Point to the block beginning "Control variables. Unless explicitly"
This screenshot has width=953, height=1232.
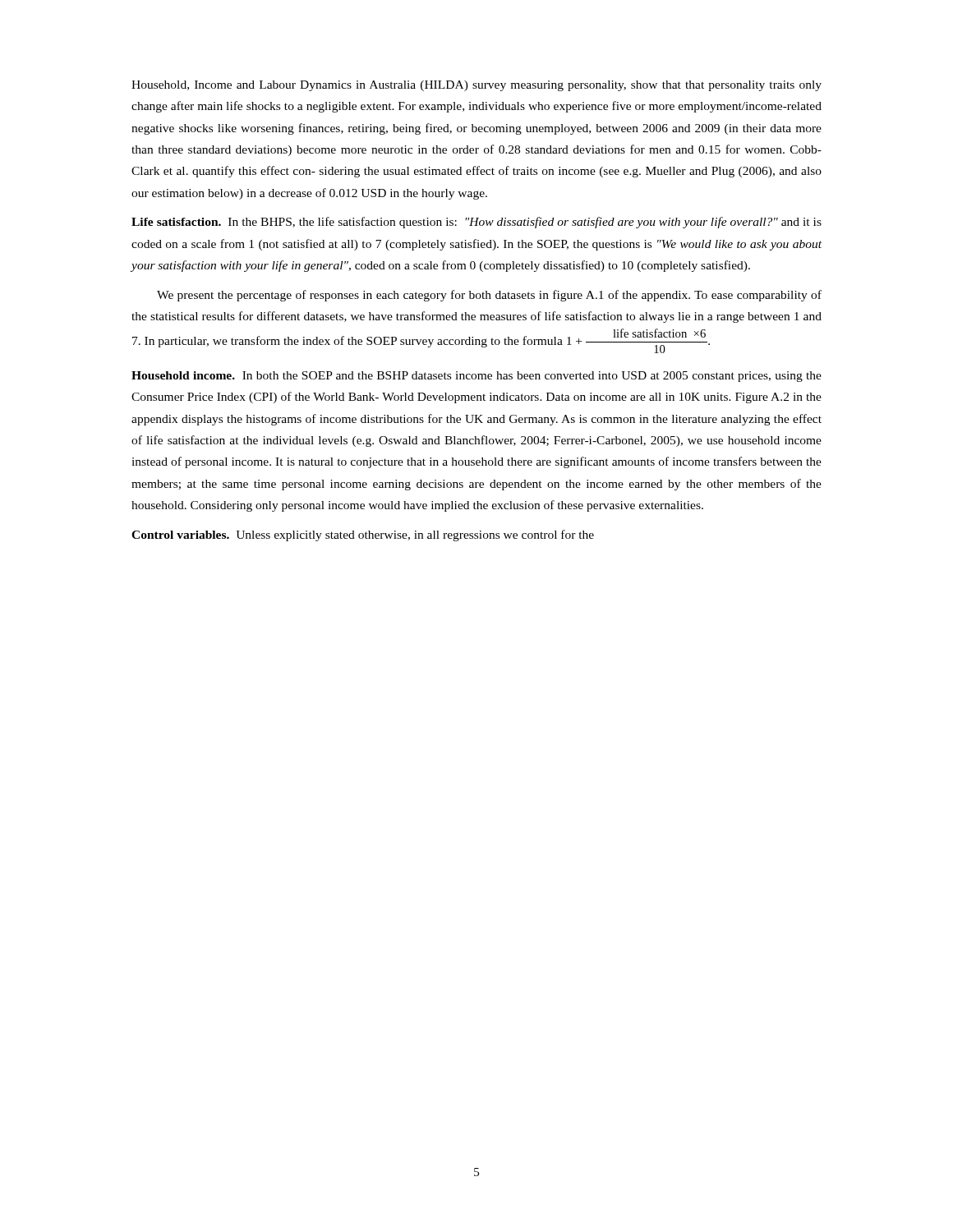coord(476,535)
